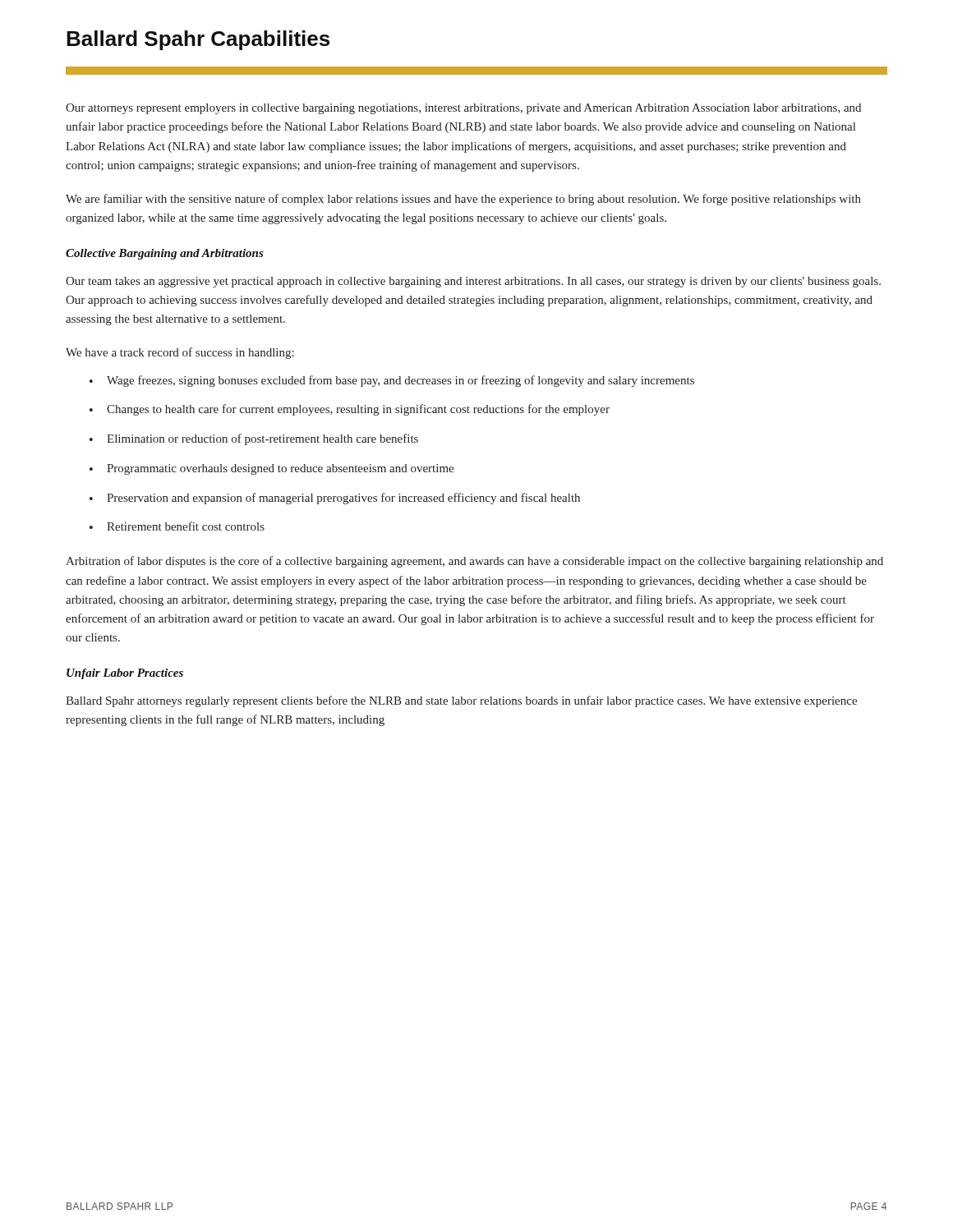Click the passage that begins "Our attorneys represent employers"

coord(464,136)
